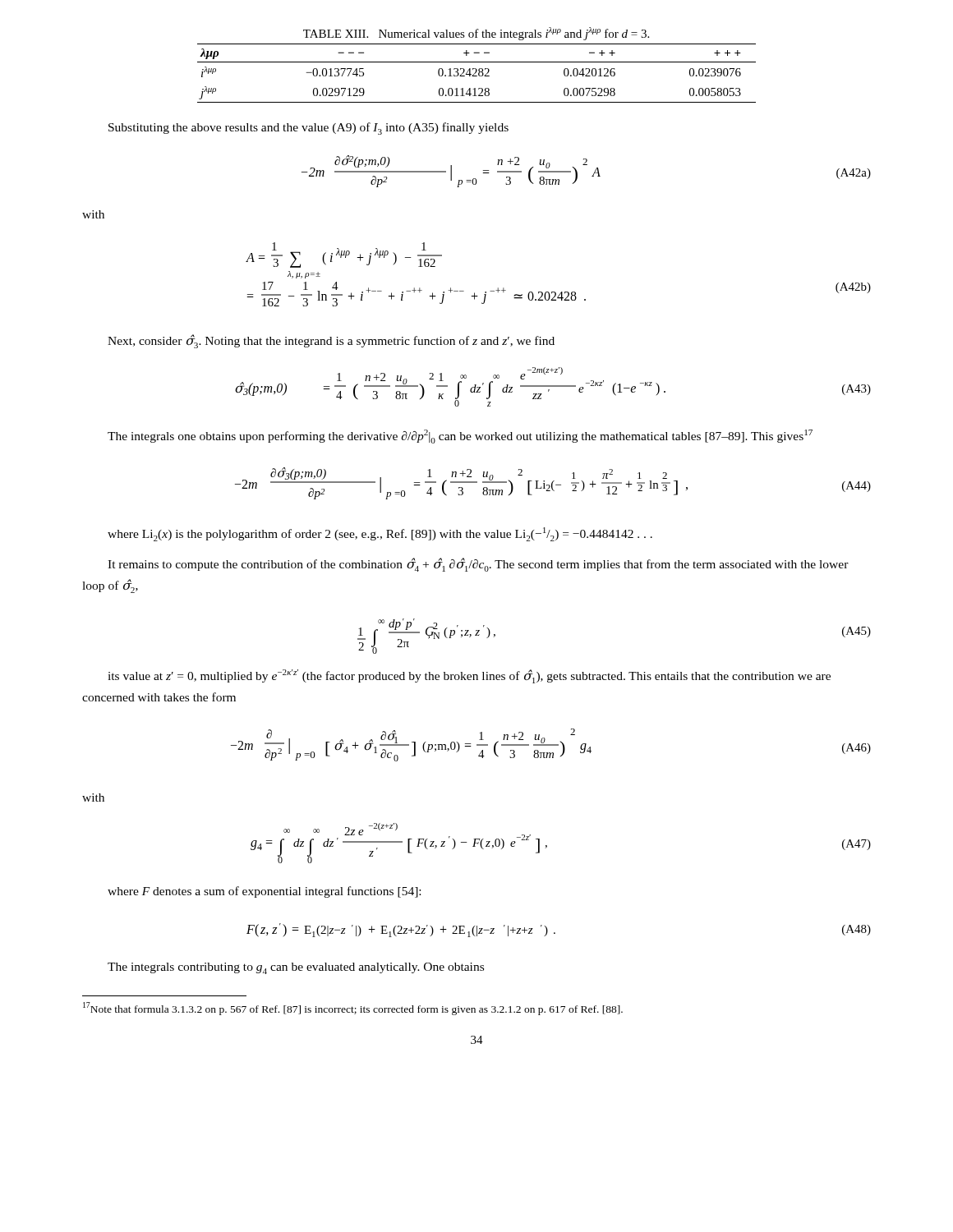This screenshot has height=1232, width=953.
Task: Locate the block of text that opens with "It remains to compute the contribution of"
Action: coord(465,576)
